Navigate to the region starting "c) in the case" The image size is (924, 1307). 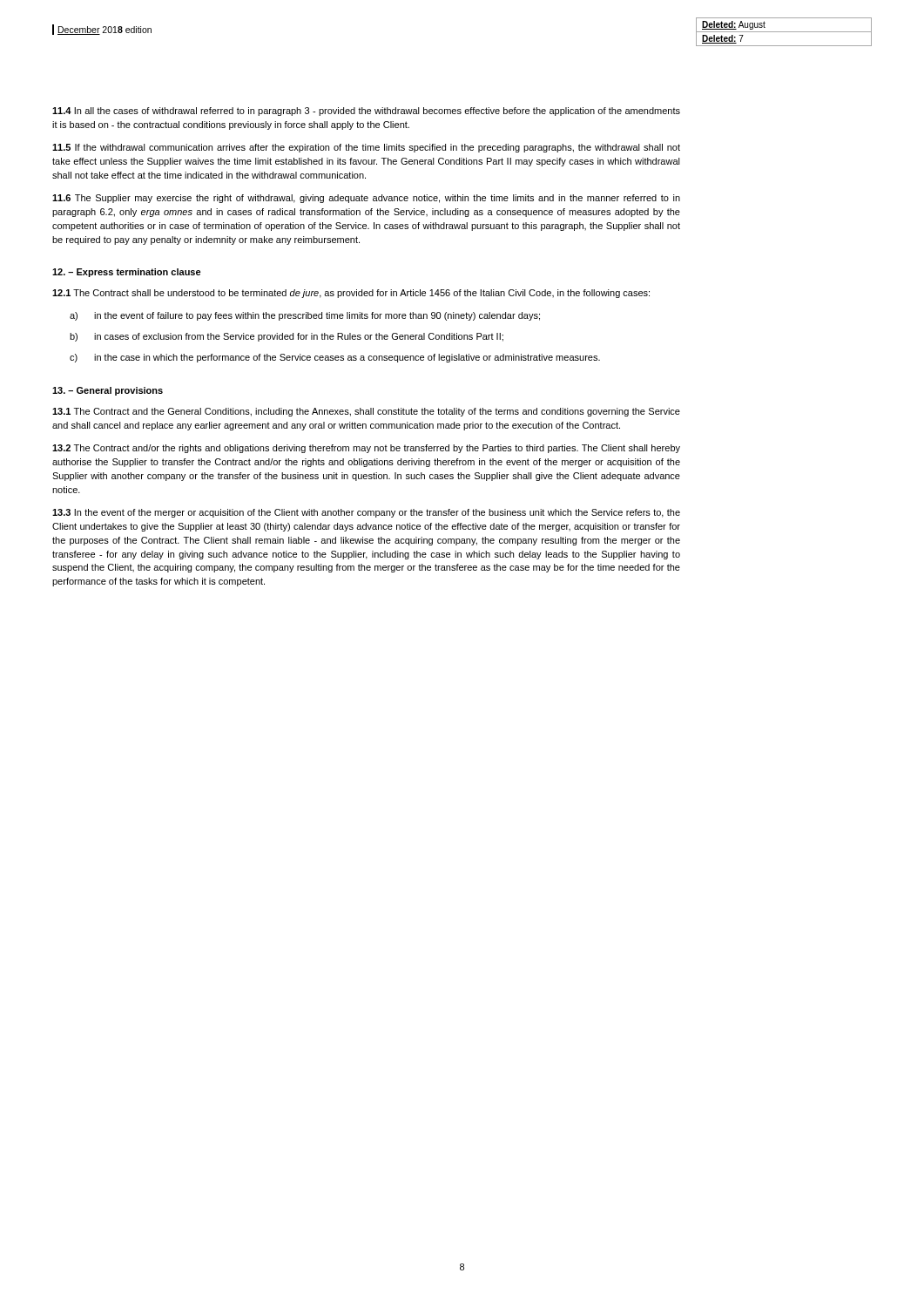point(375,358)
